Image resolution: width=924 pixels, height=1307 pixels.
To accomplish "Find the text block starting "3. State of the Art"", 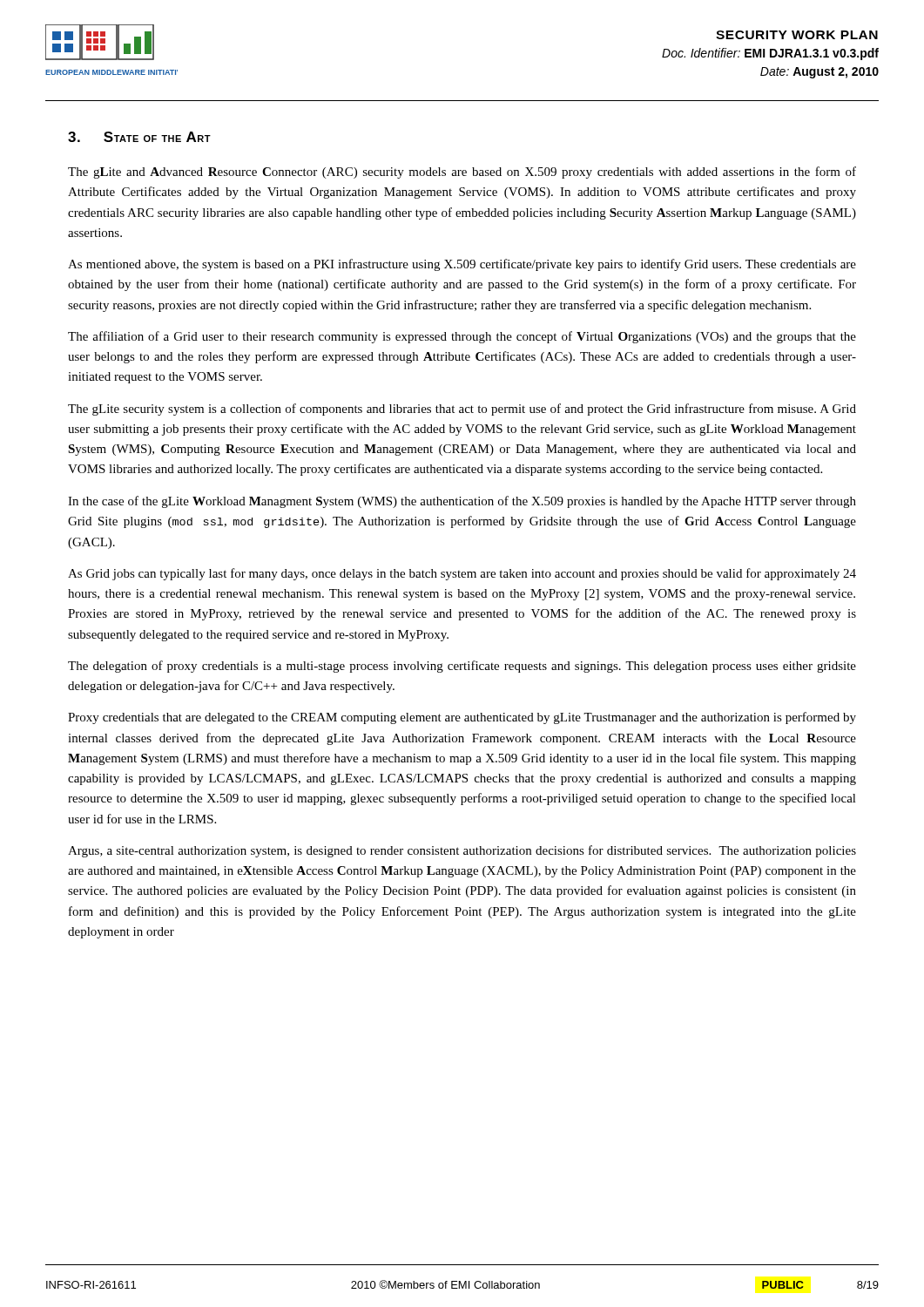I will 139,137.
